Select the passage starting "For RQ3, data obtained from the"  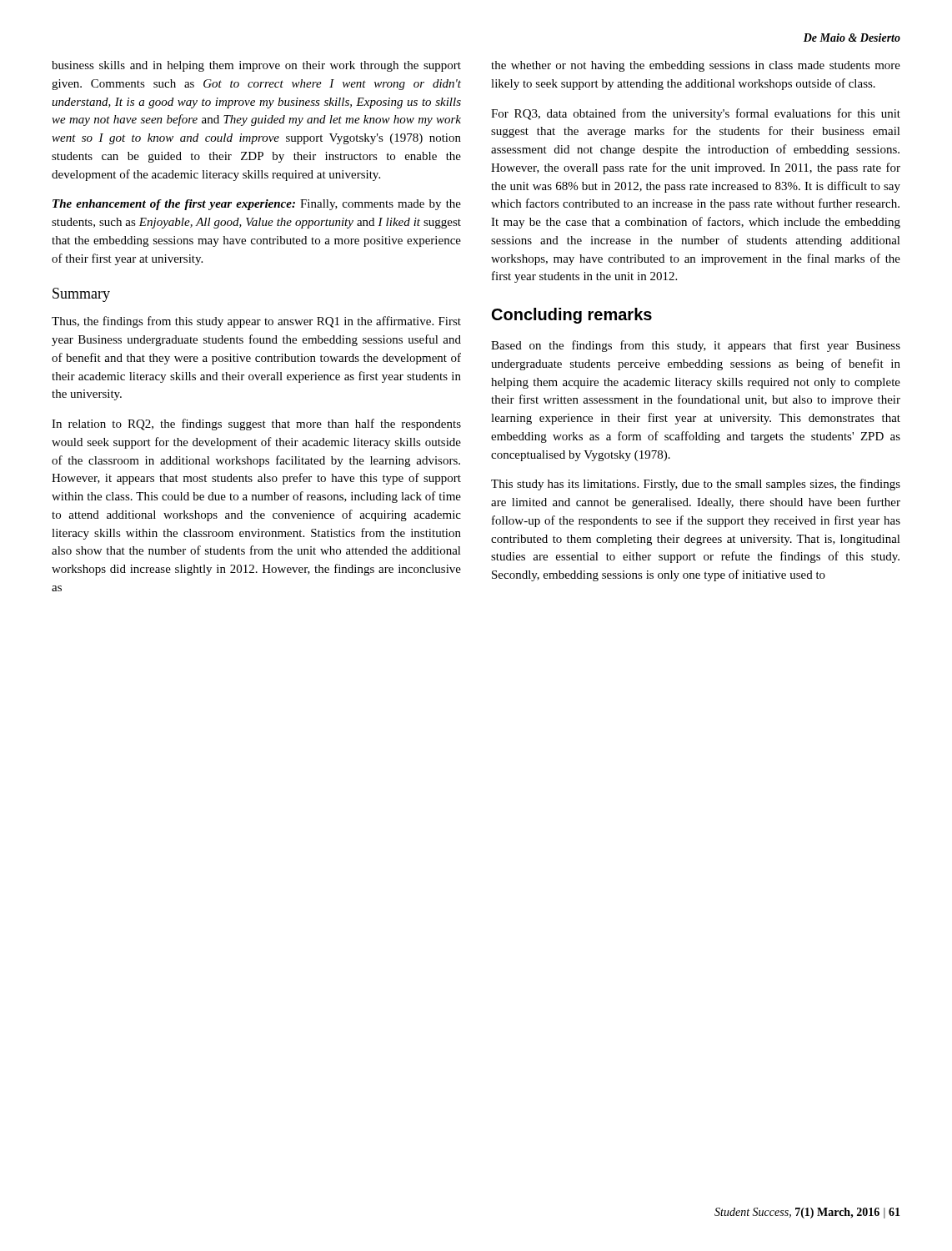tap(696, 195)
